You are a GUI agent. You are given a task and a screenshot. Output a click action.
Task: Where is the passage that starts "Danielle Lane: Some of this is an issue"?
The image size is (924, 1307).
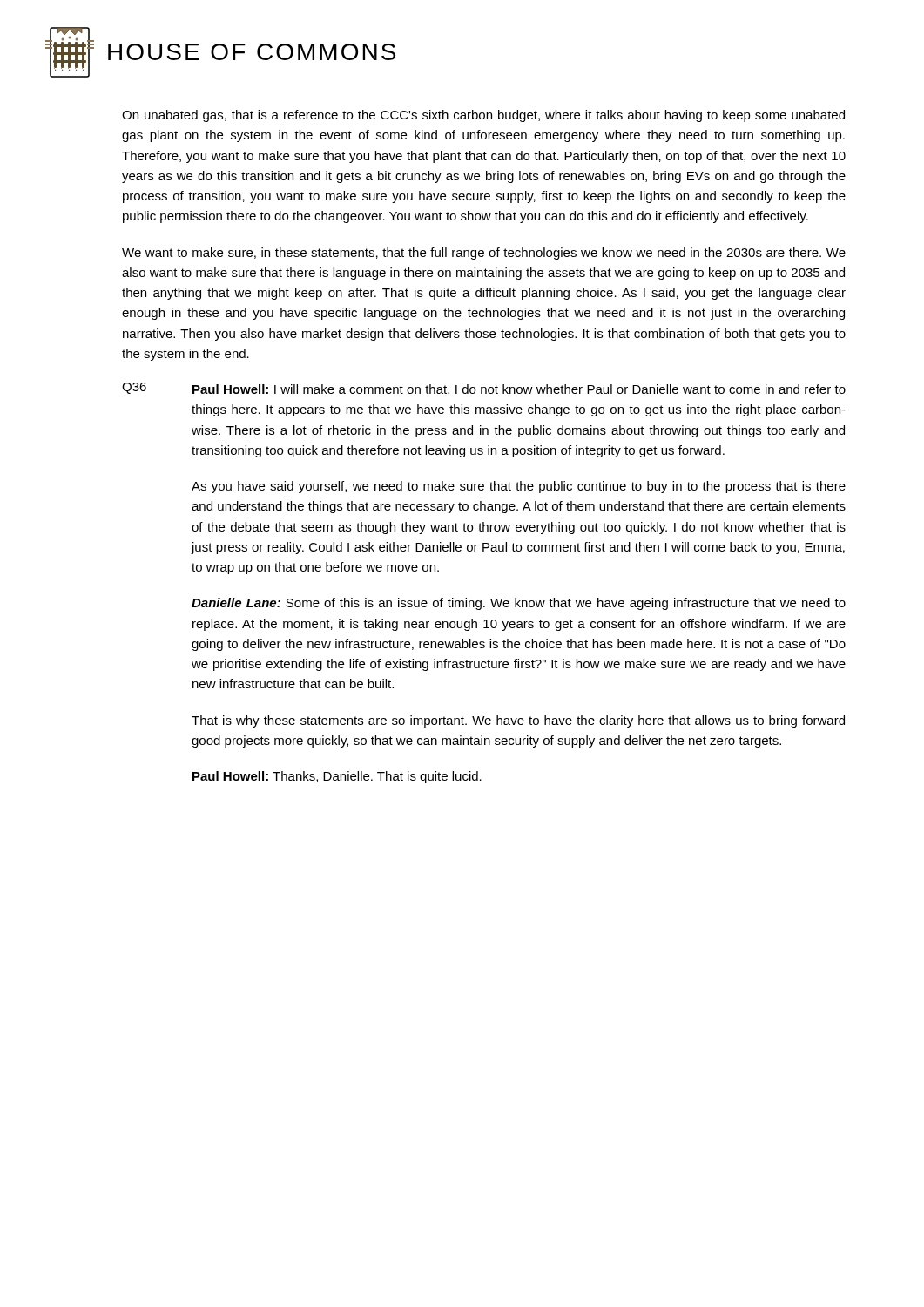click(x=519, y=643)
